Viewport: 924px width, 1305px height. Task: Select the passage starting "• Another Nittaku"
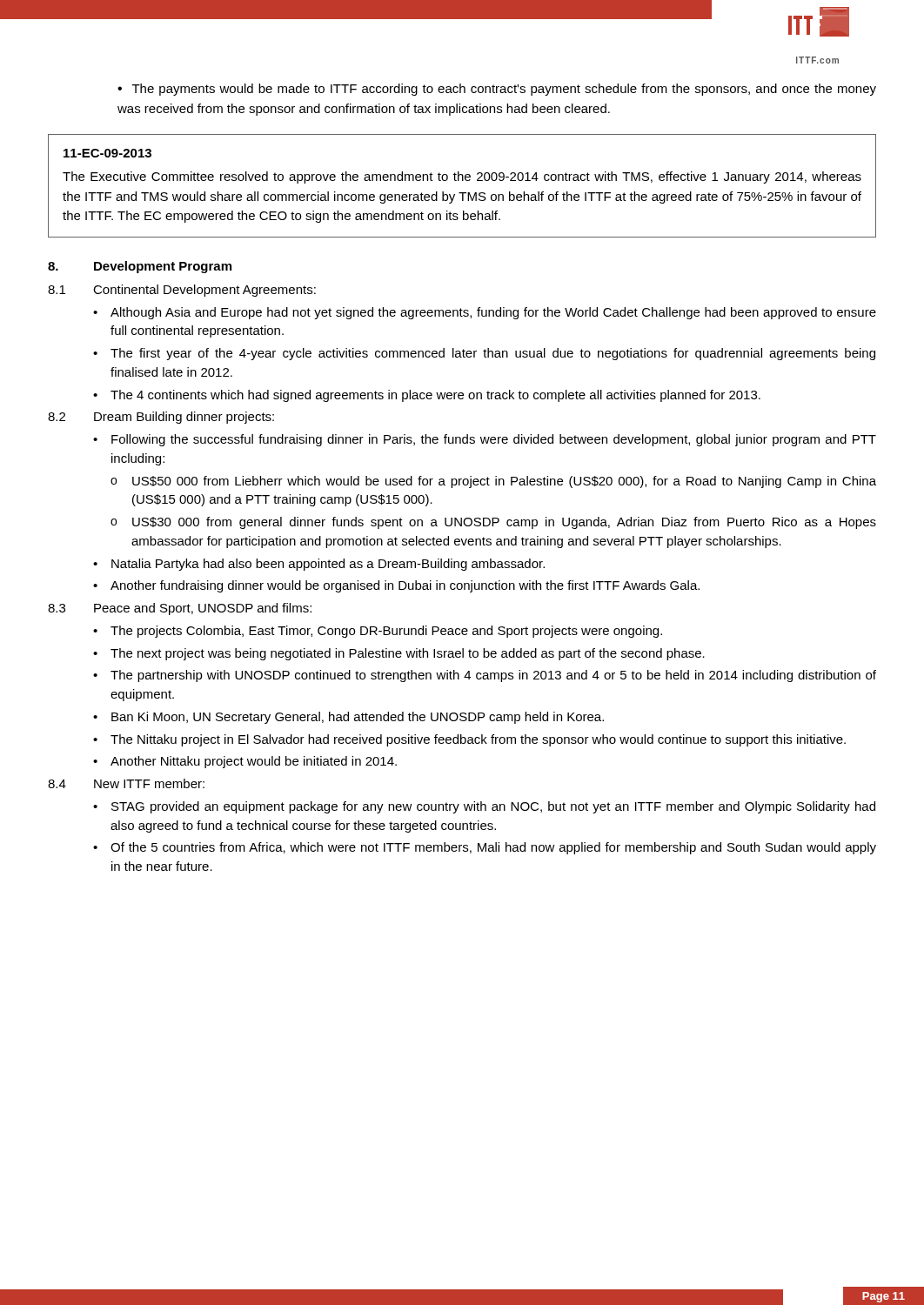coord(245,761)
